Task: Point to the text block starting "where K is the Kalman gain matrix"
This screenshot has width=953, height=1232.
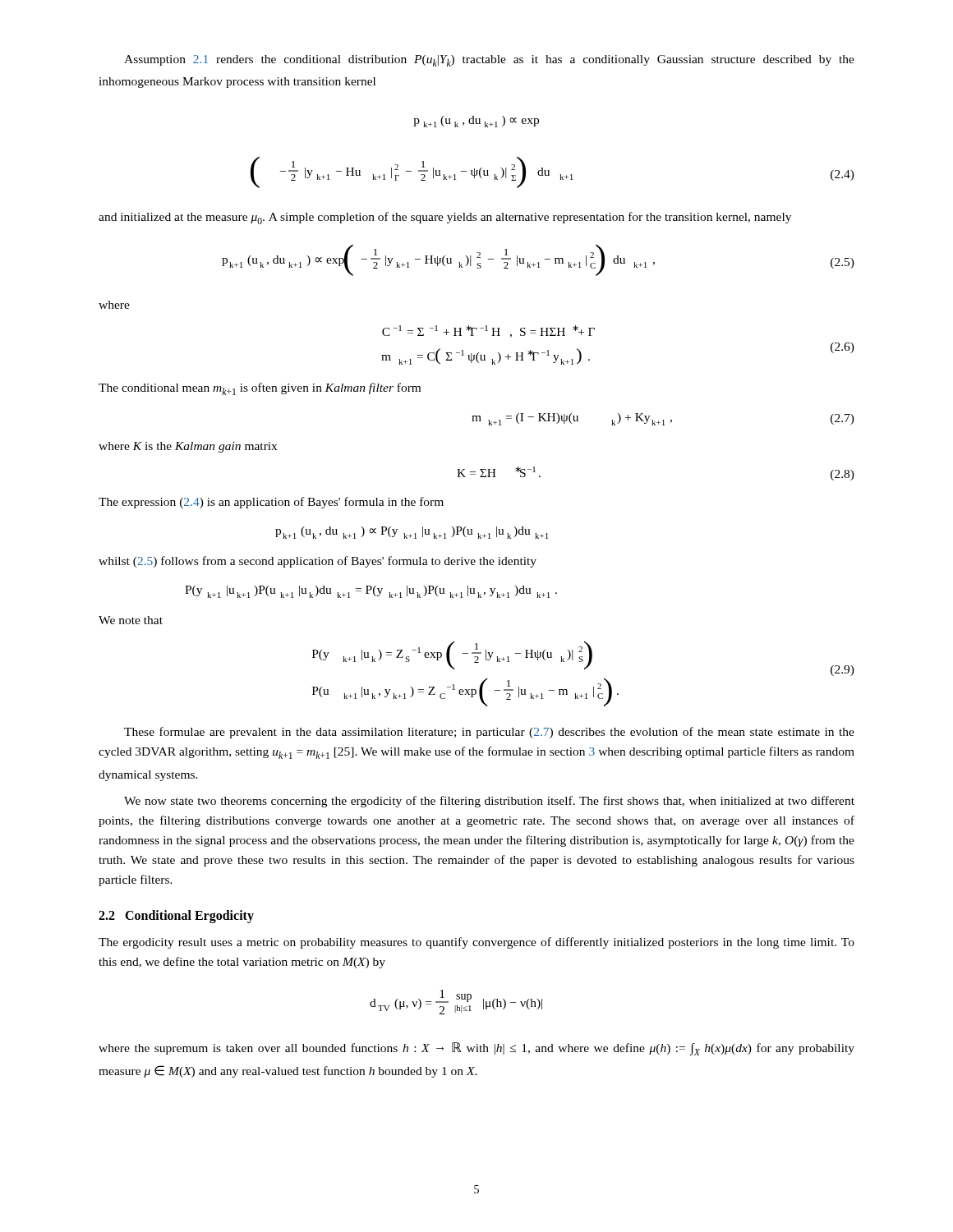Action: [x=188, y=447]
